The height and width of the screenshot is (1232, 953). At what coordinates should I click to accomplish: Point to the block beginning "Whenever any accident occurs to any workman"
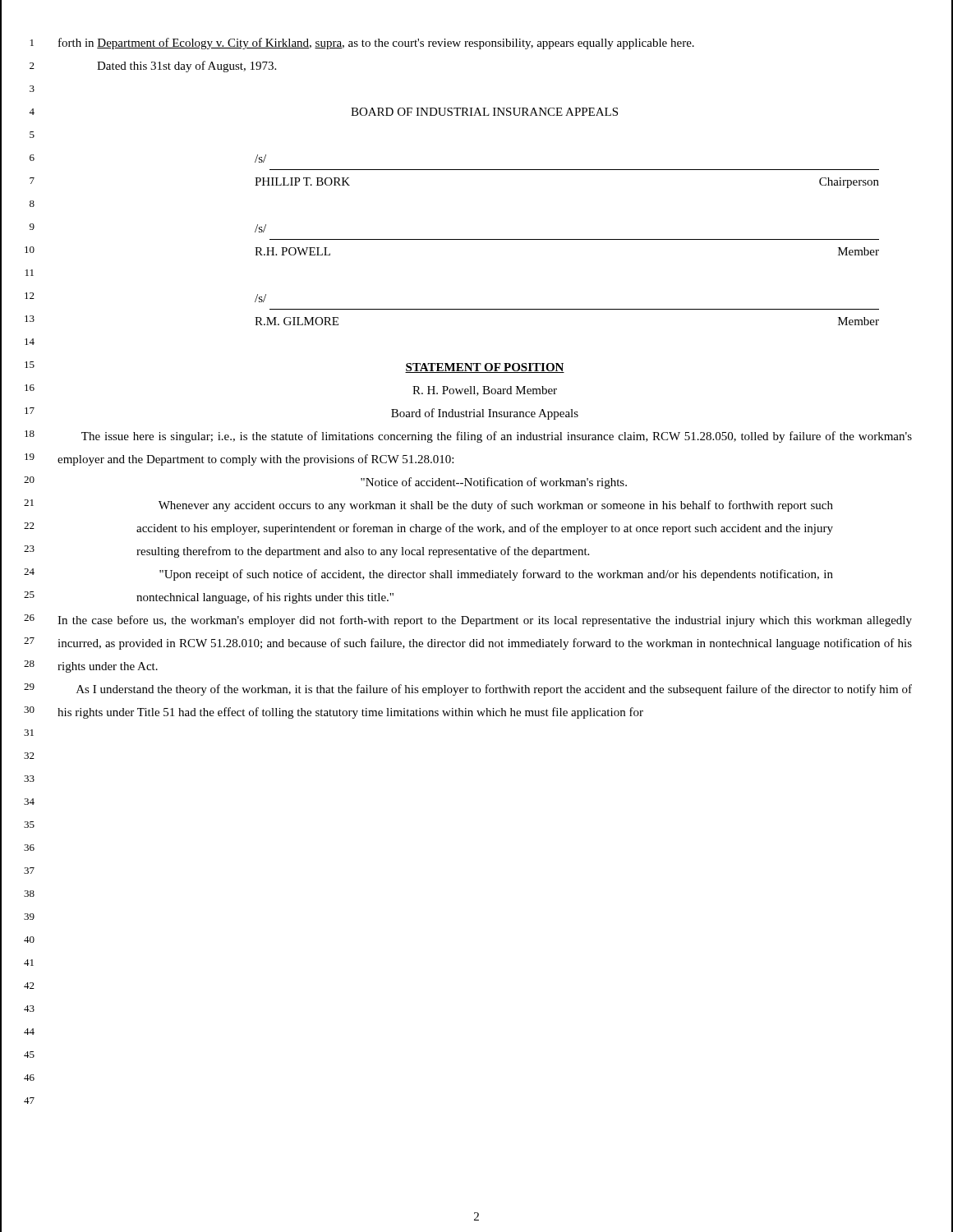point(485,528)
